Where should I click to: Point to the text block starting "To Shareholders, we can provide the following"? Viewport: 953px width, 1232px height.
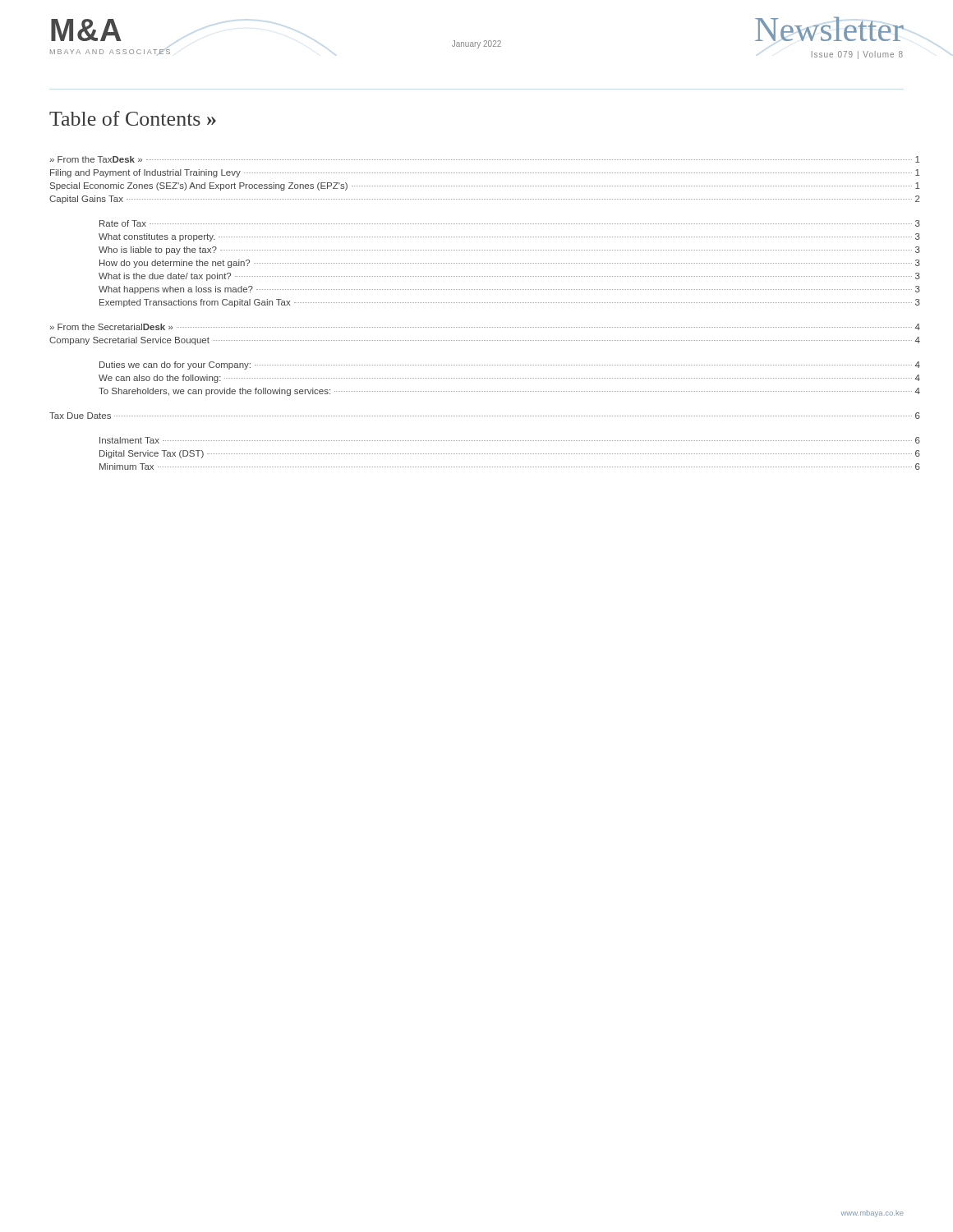coord(509,391)
